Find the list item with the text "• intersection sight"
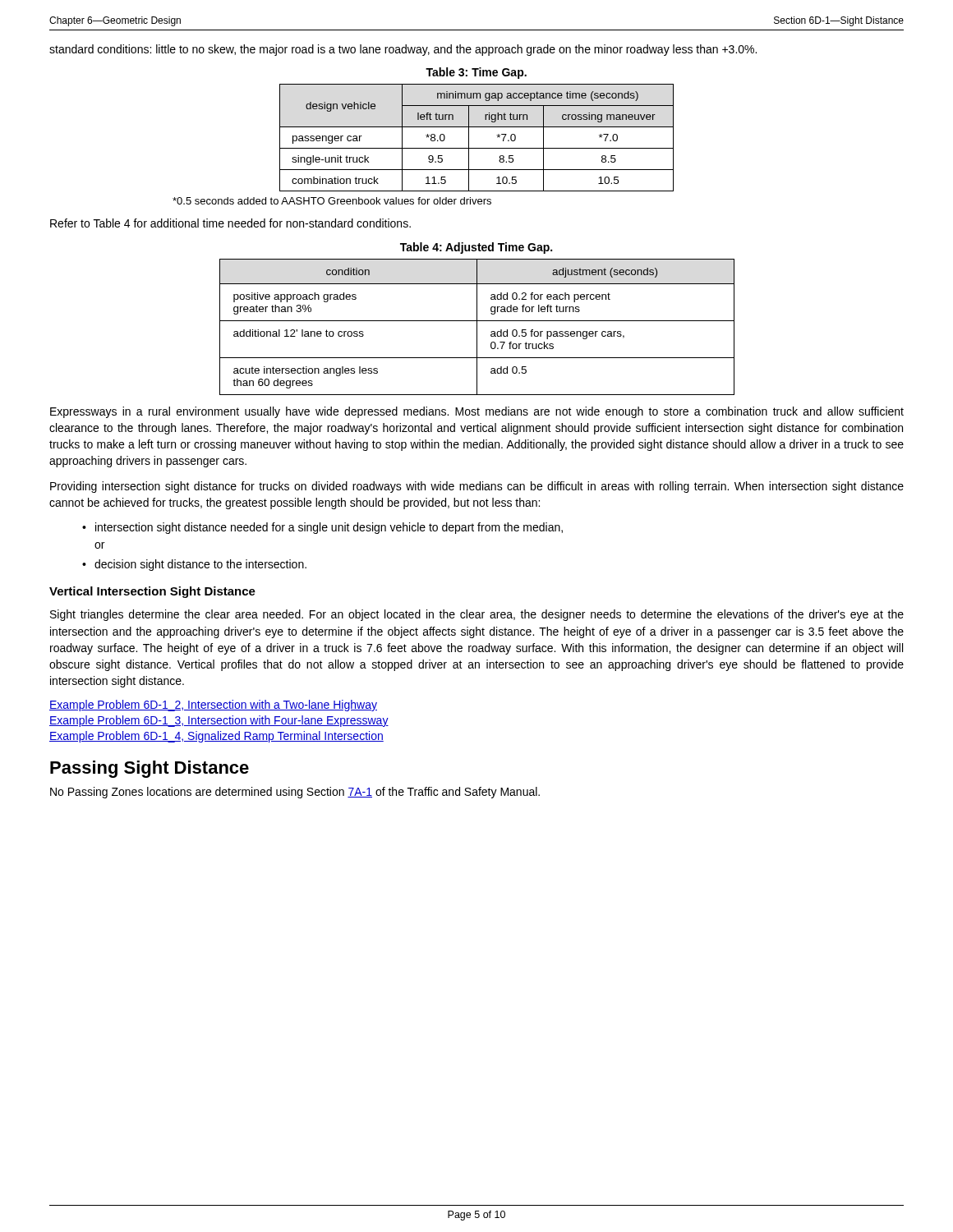953x1232 pixels. pos(323,536)
